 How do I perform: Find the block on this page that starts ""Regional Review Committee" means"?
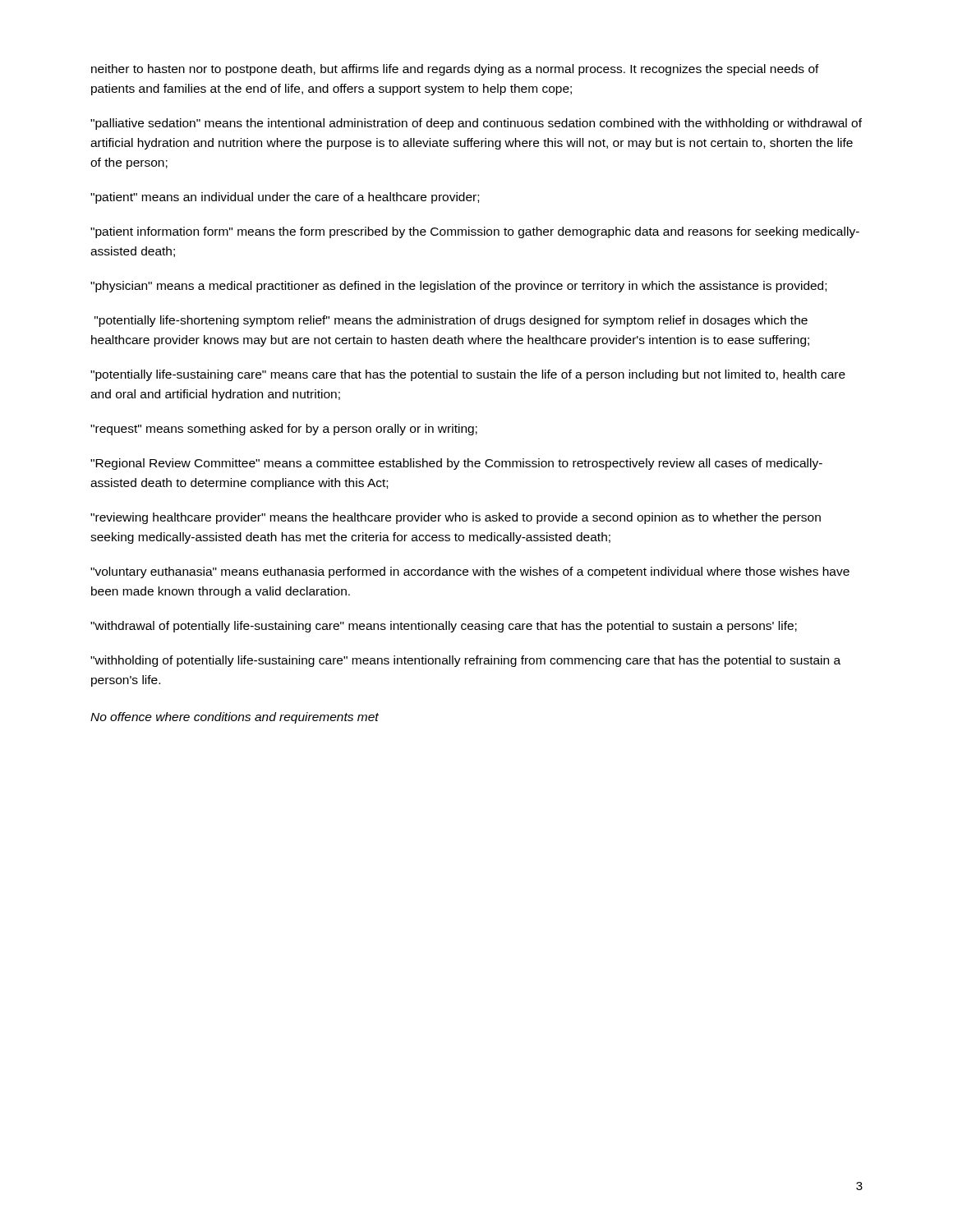457,473
